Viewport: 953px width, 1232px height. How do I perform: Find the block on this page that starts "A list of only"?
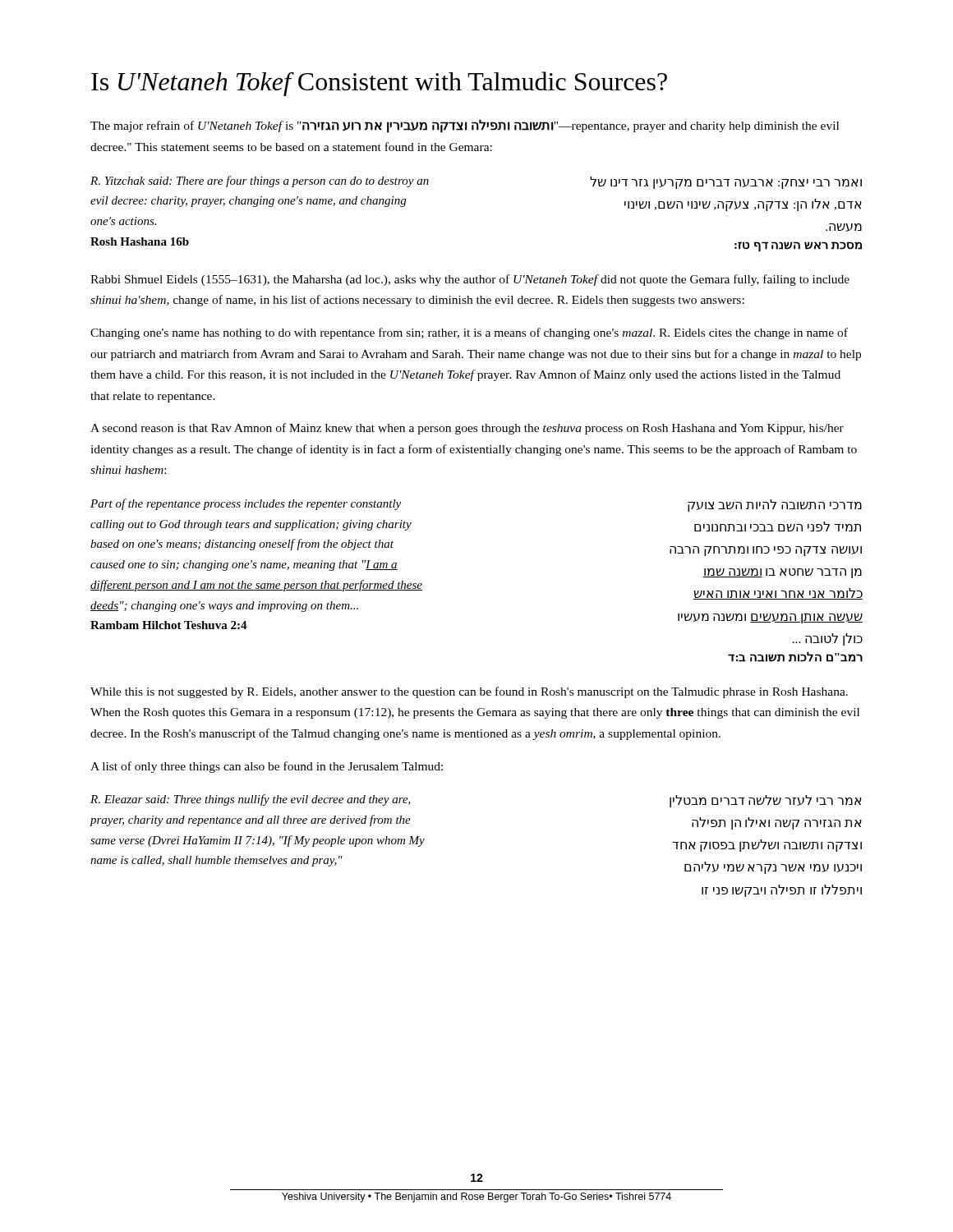point(267,766)
